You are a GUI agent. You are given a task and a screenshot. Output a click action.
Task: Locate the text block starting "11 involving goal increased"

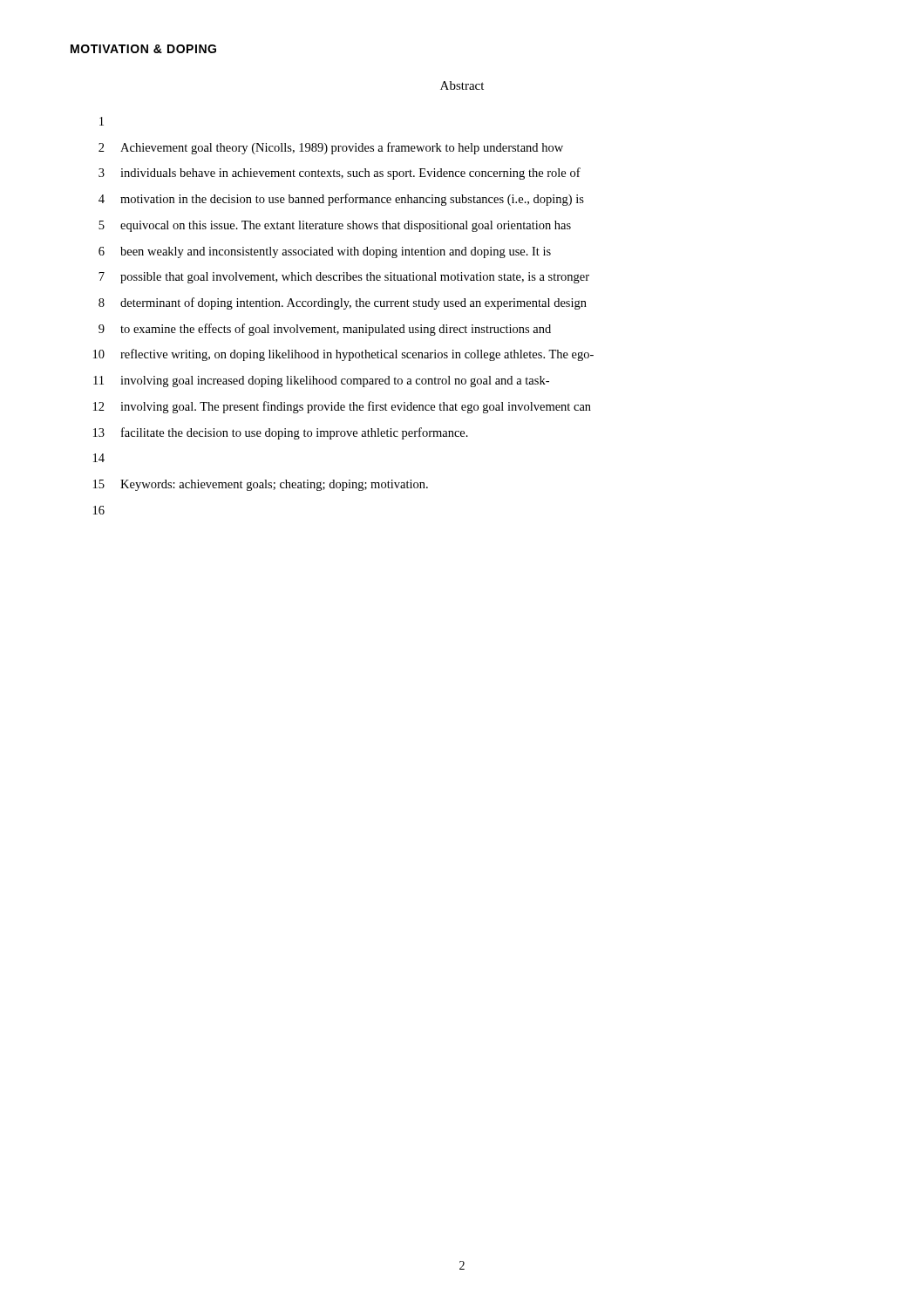[x=462, y=381]
